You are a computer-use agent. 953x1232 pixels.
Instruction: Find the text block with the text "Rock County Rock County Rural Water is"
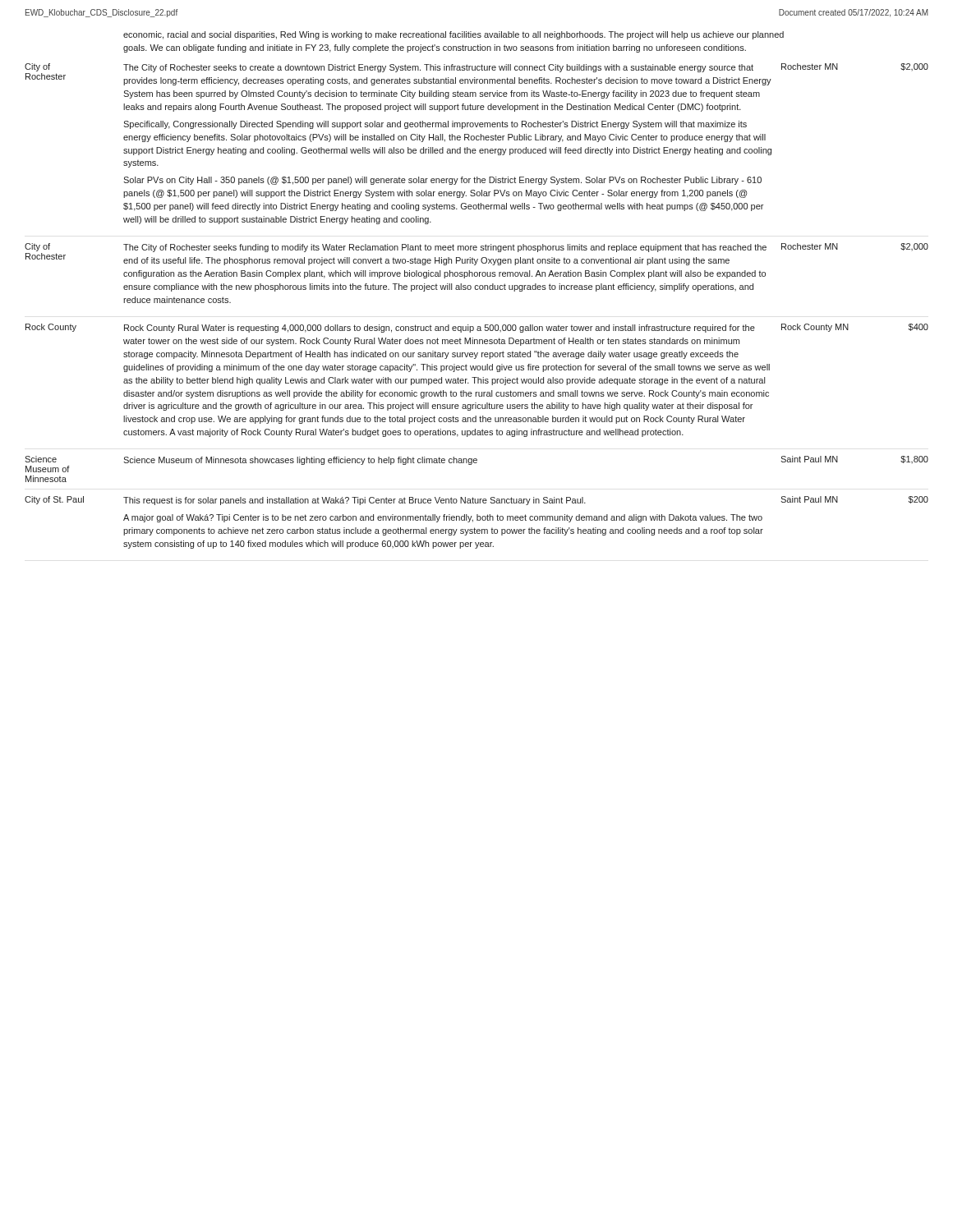coord(476,383)
